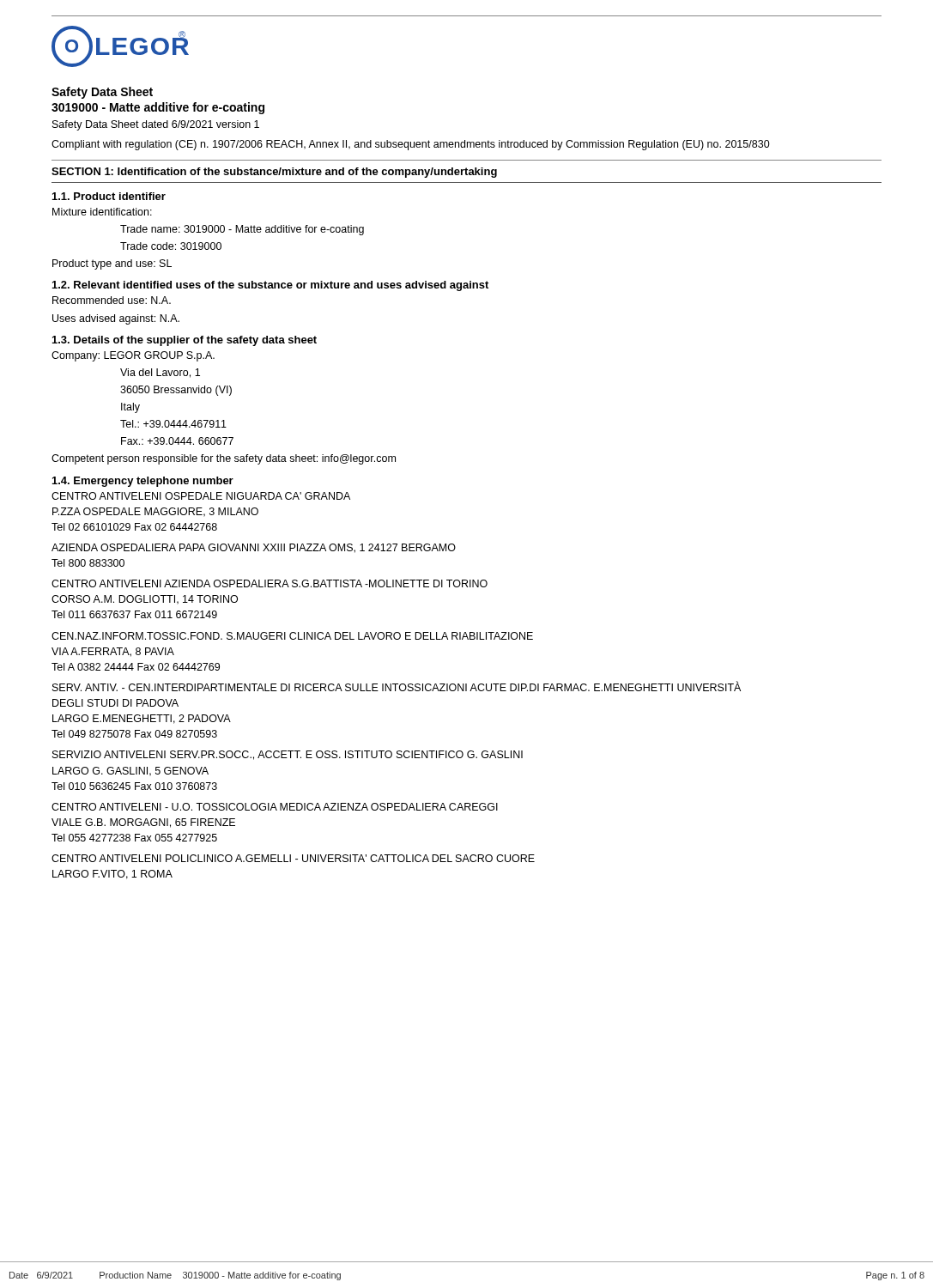Find the text block that says "Company: LEGOR GROUP"
The width and height of the screenshot is (933, 1288).
(x=133, y=355)
